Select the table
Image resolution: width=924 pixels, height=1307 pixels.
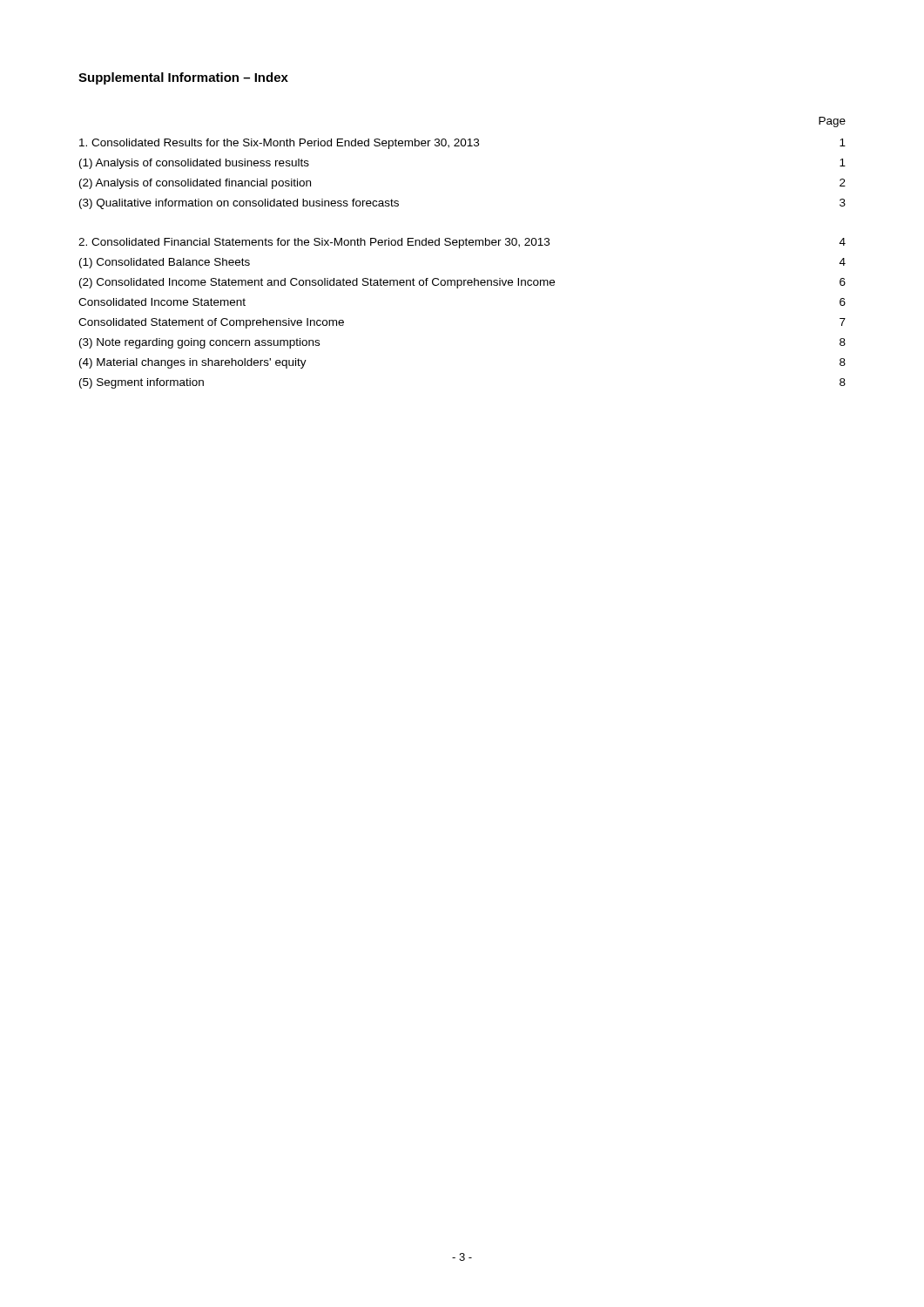[462, 251]
